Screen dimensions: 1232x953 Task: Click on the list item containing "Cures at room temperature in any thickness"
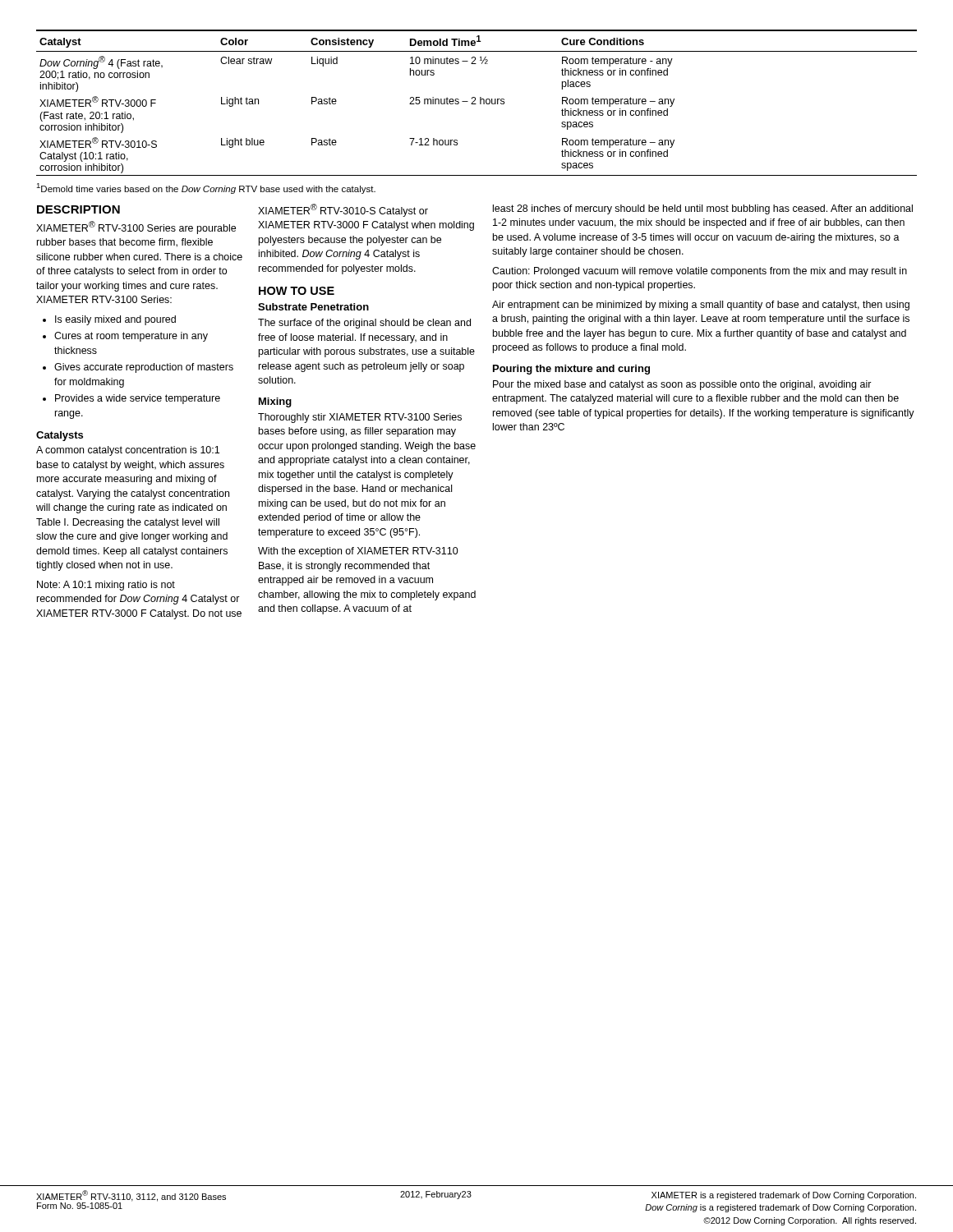(131, 343)
